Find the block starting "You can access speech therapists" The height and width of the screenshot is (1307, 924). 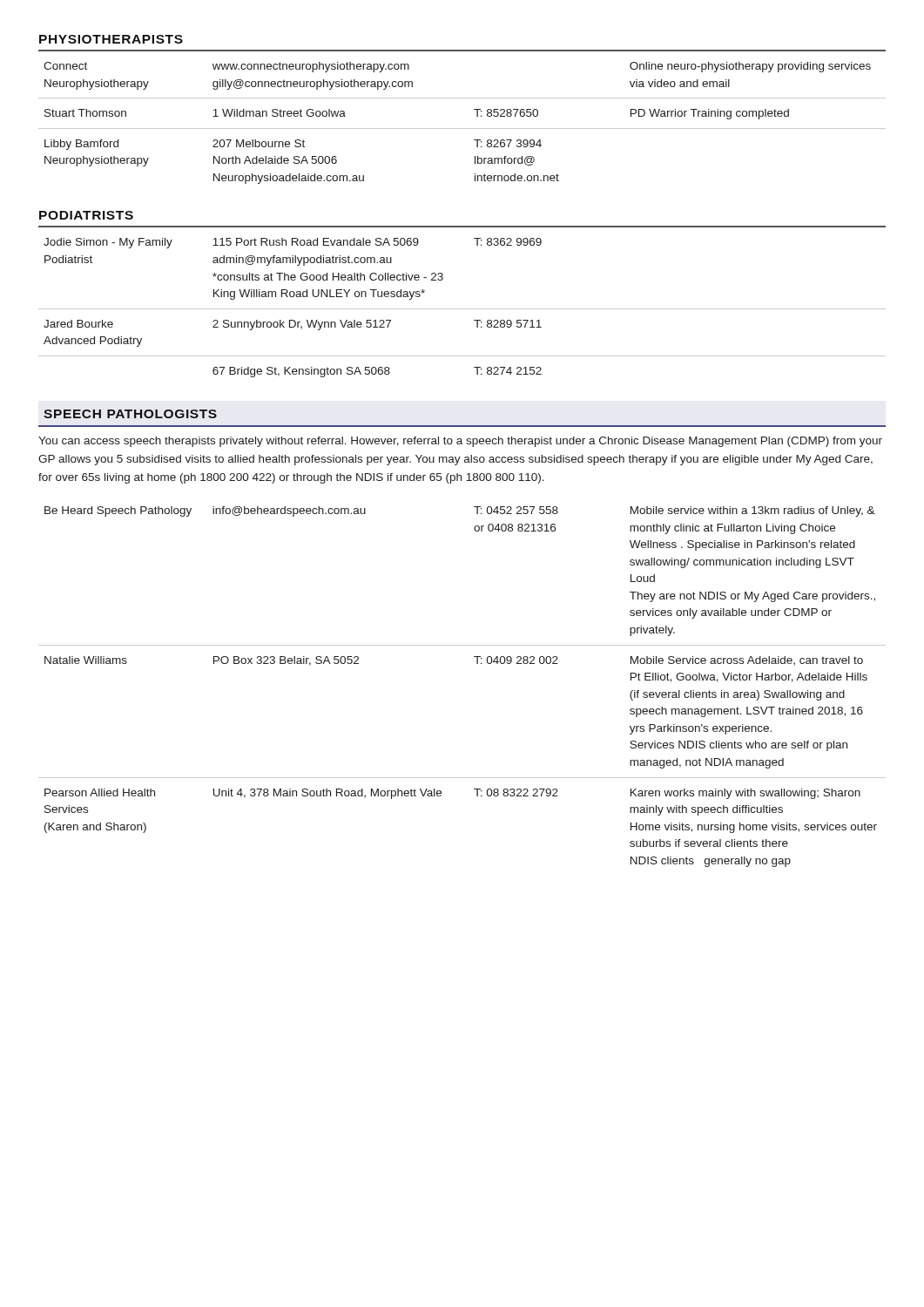[460, 459]
